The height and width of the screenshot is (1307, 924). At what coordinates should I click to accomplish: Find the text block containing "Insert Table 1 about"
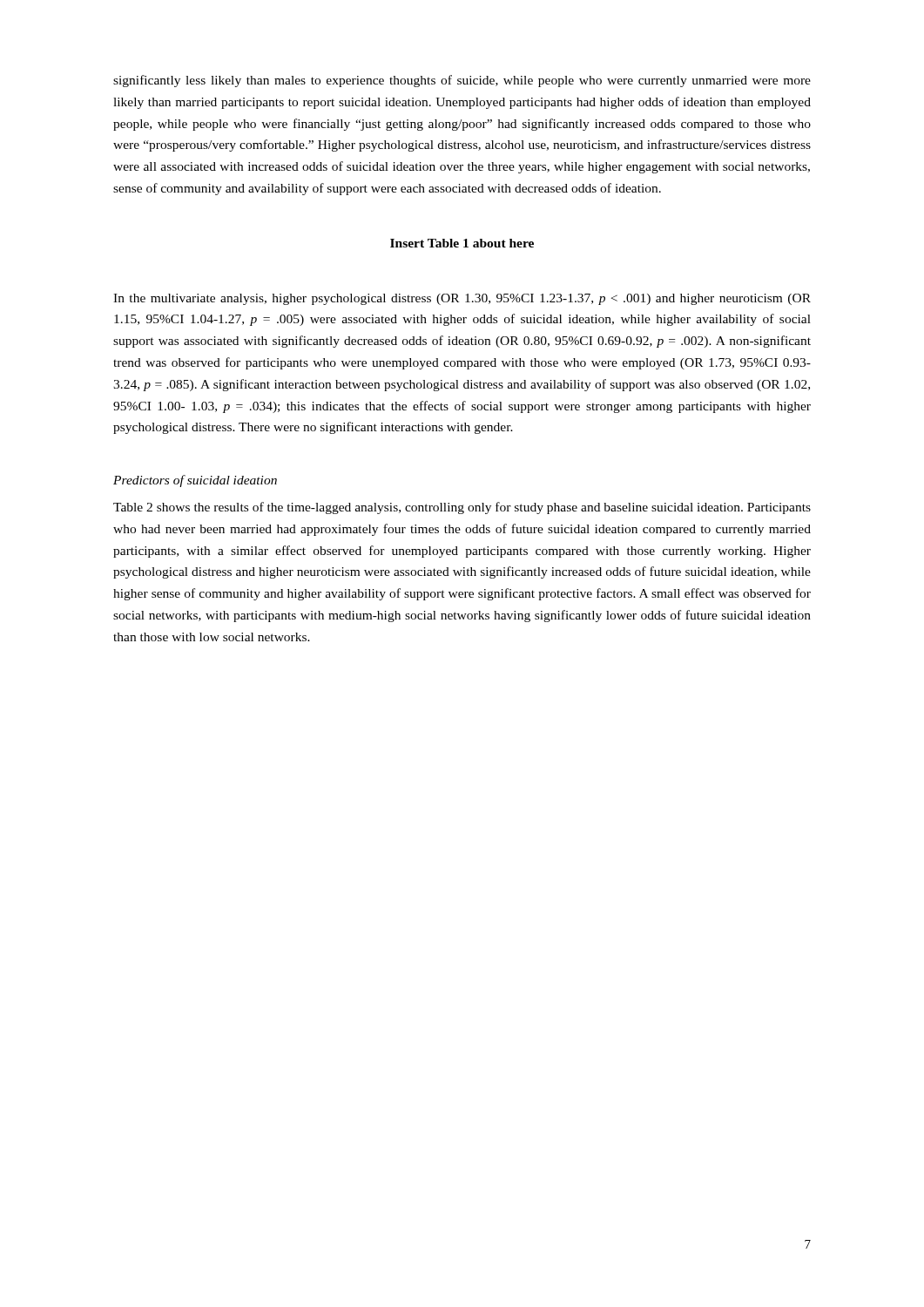(x=462, y=243)
